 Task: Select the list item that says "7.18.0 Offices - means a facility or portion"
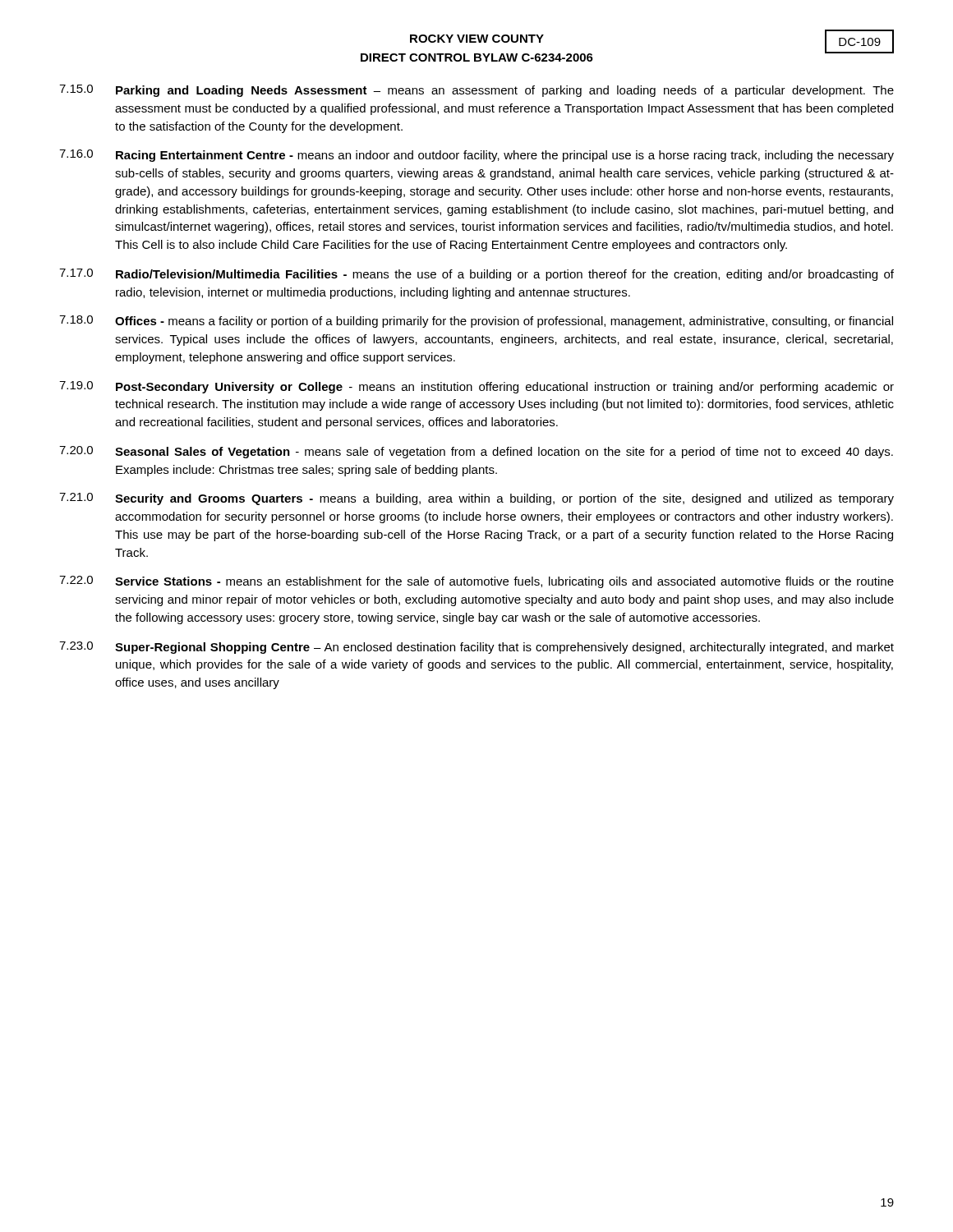coord(476,339)
